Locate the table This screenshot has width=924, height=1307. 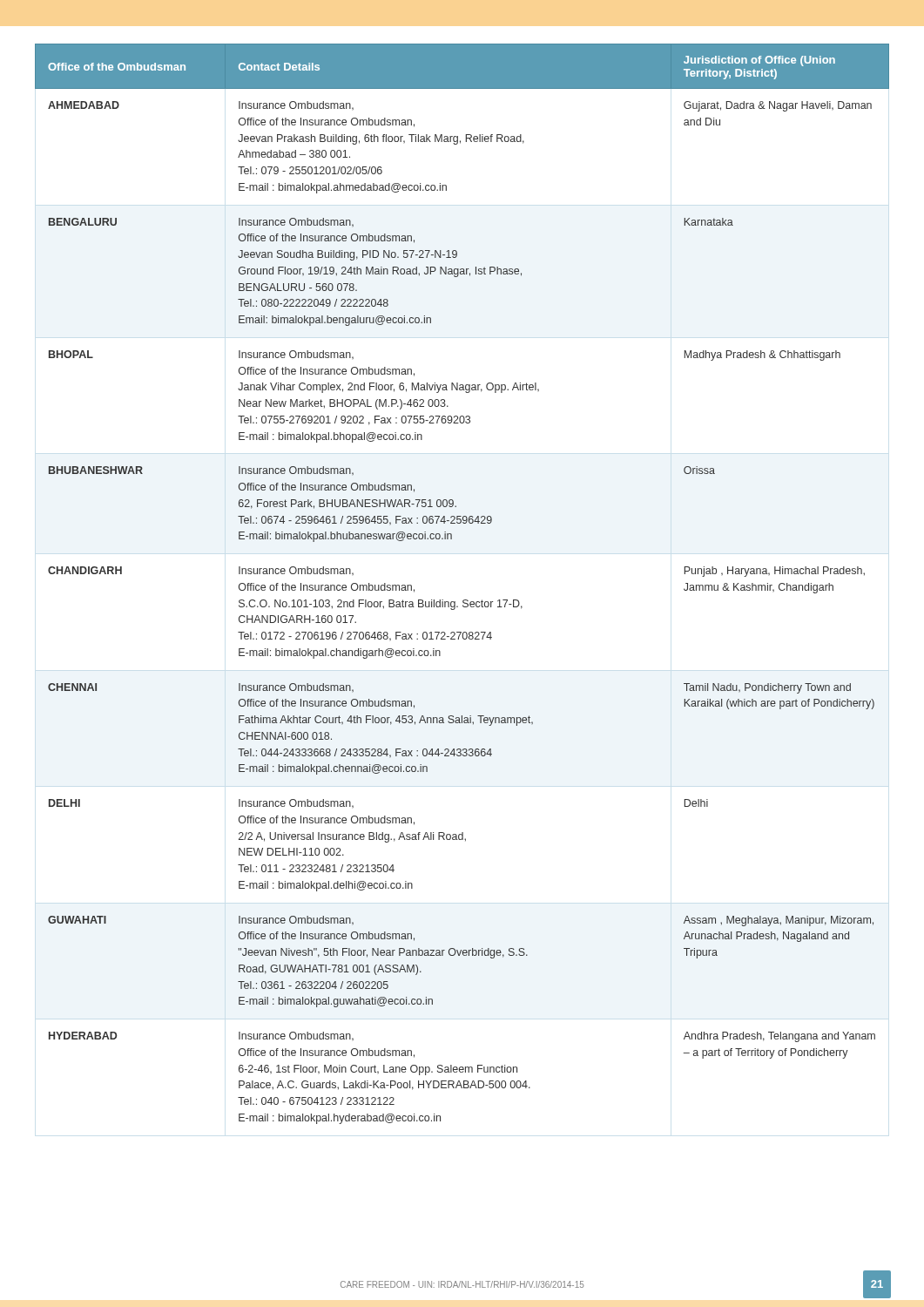coord(462,590)
